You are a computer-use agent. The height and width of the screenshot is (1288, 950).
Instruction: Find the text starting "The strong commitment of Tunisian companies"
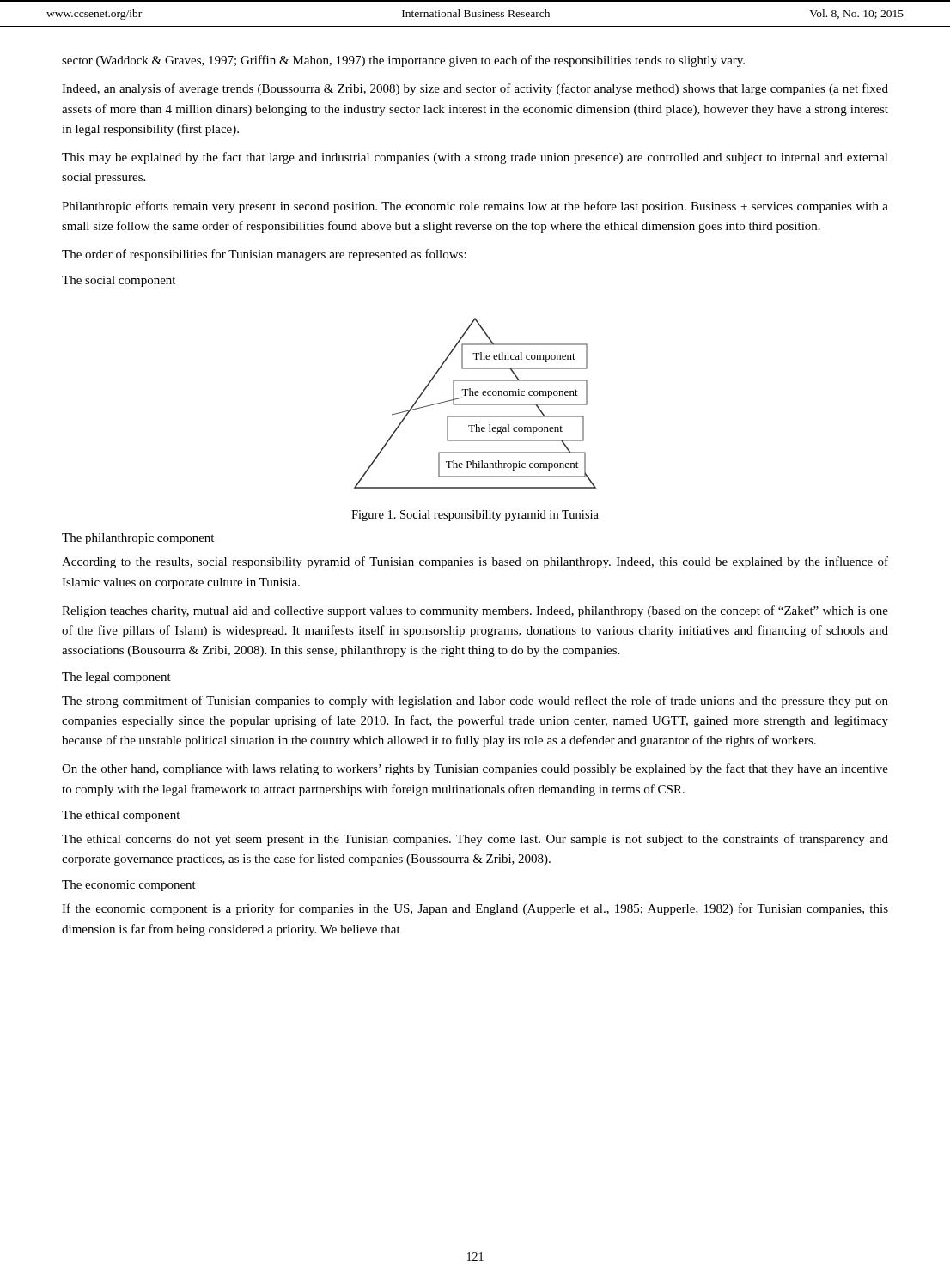point(475,720)
